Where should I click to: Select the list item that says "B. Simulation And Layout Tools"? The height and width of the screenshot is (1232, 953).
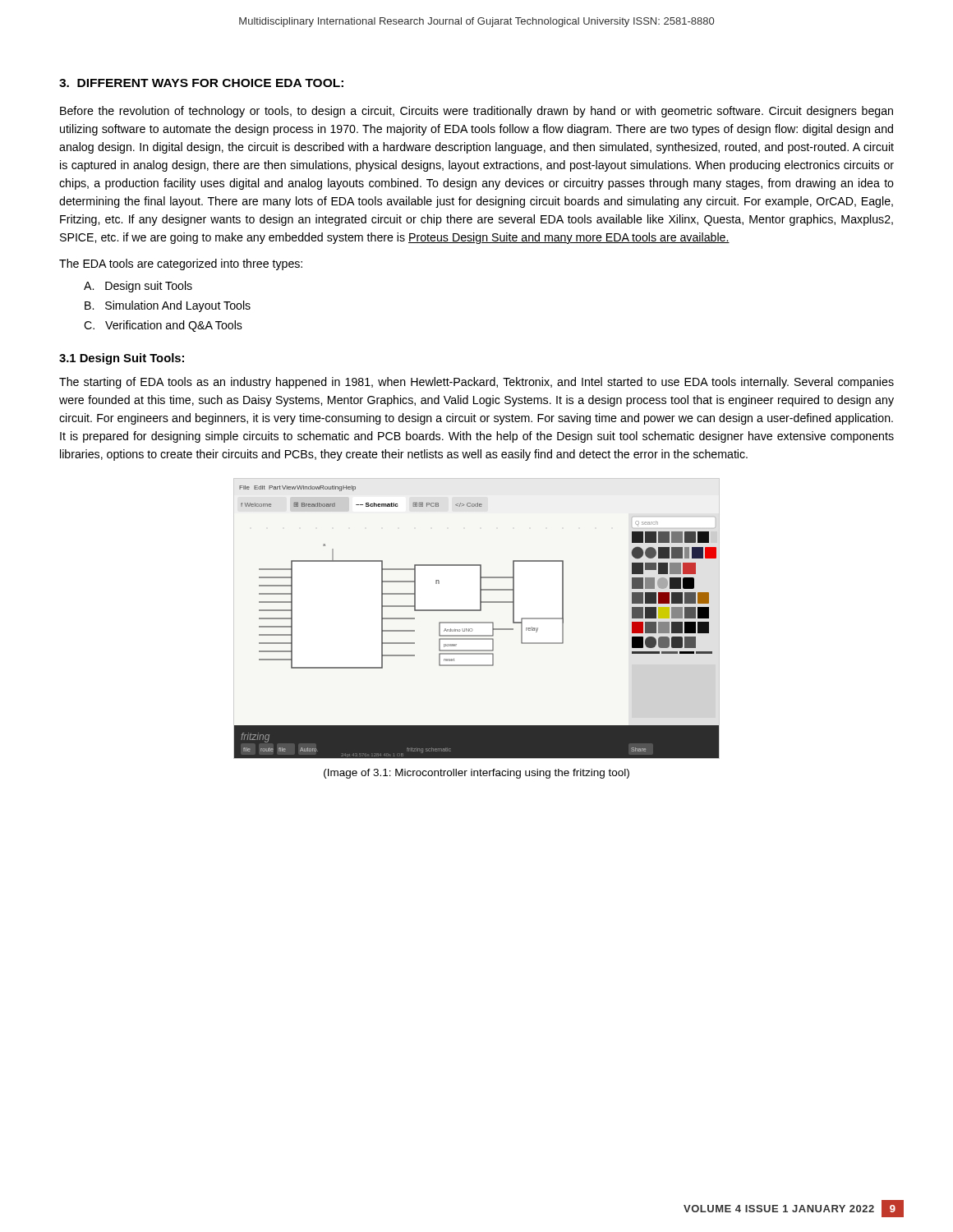[167, 306]
